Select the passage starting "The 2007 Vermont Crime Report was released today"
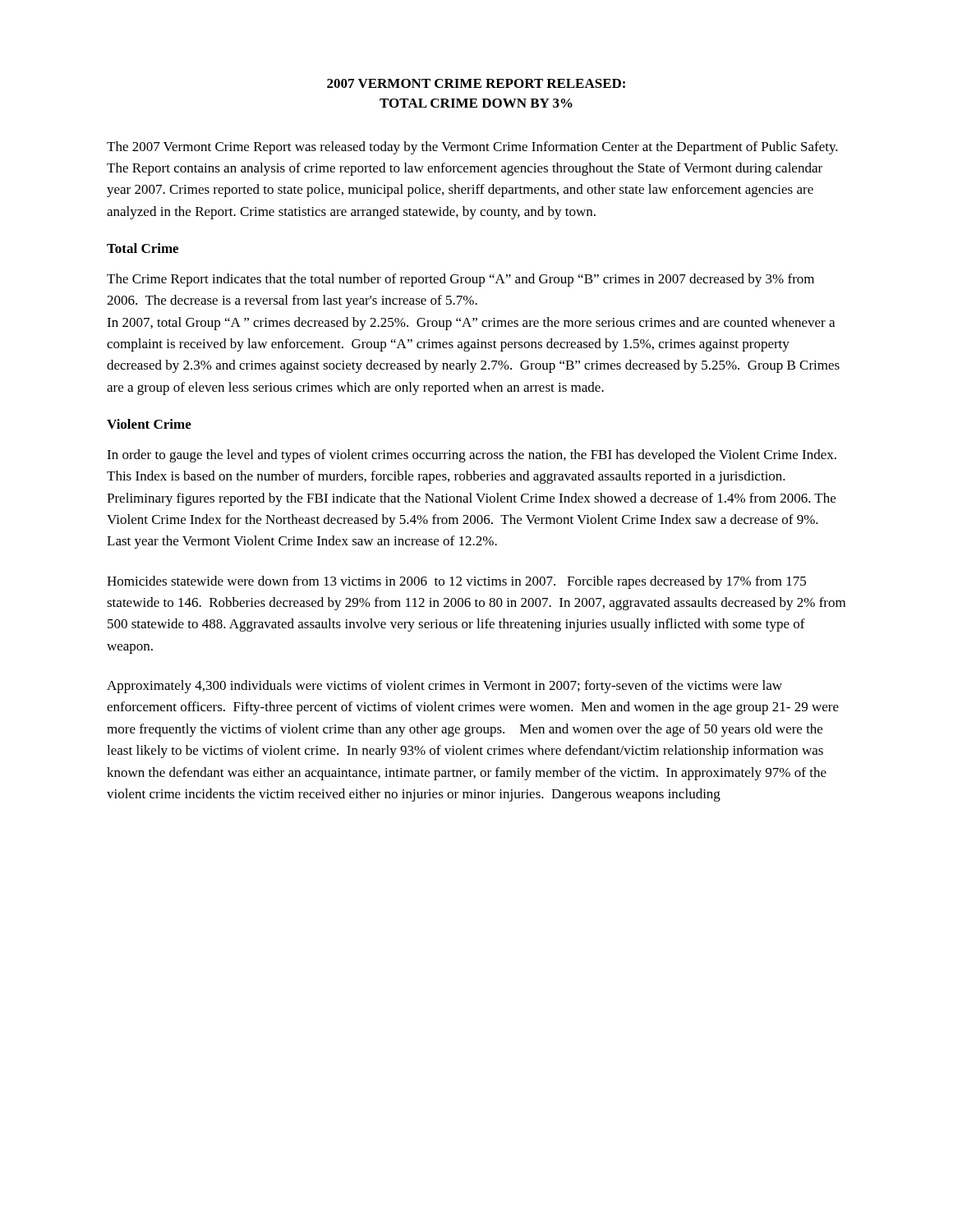Screen dimensions: 1232x953 click(474, 179)
